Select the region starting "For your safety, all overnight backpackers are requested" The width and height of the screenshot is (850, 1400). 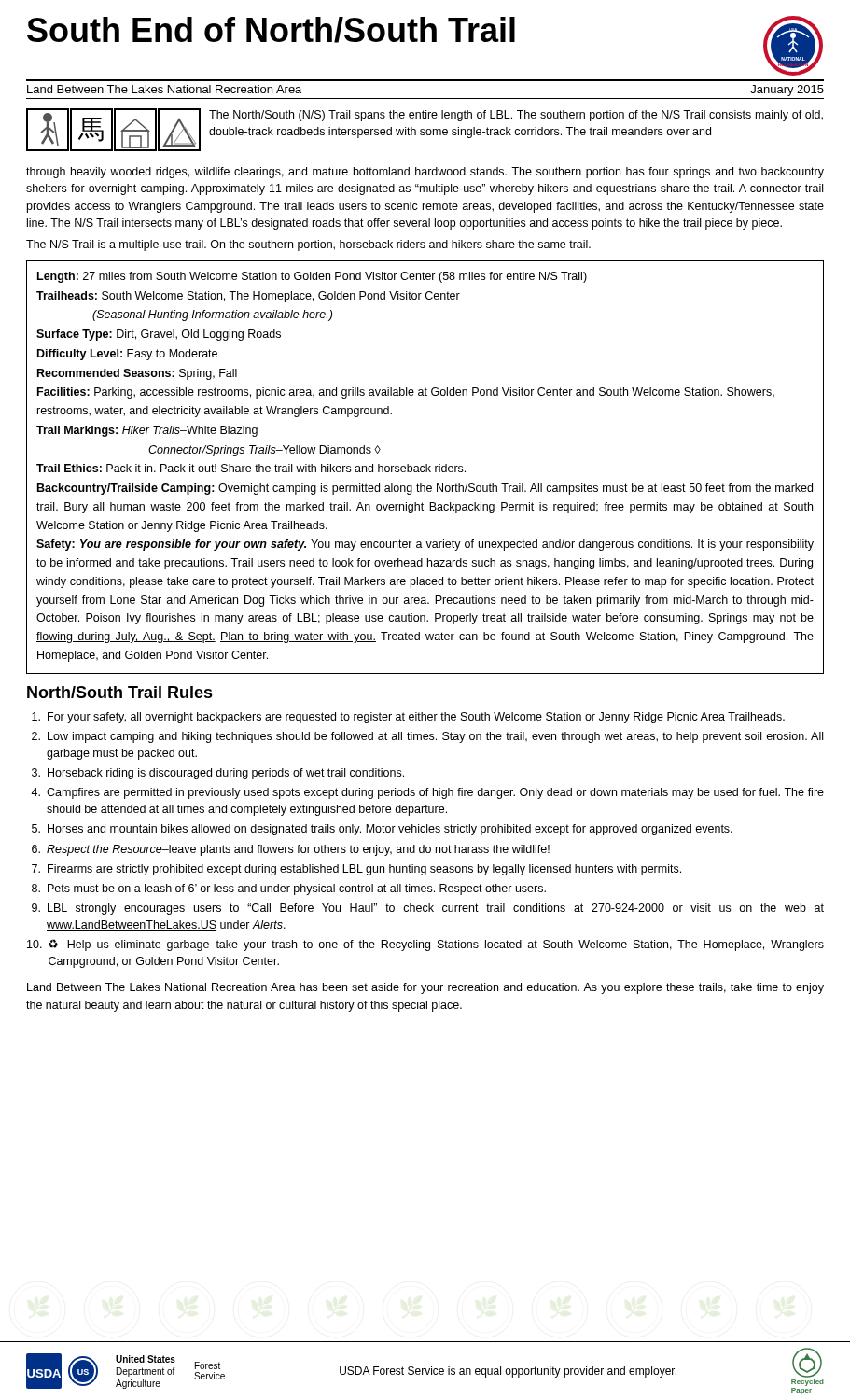pos(406,717)
